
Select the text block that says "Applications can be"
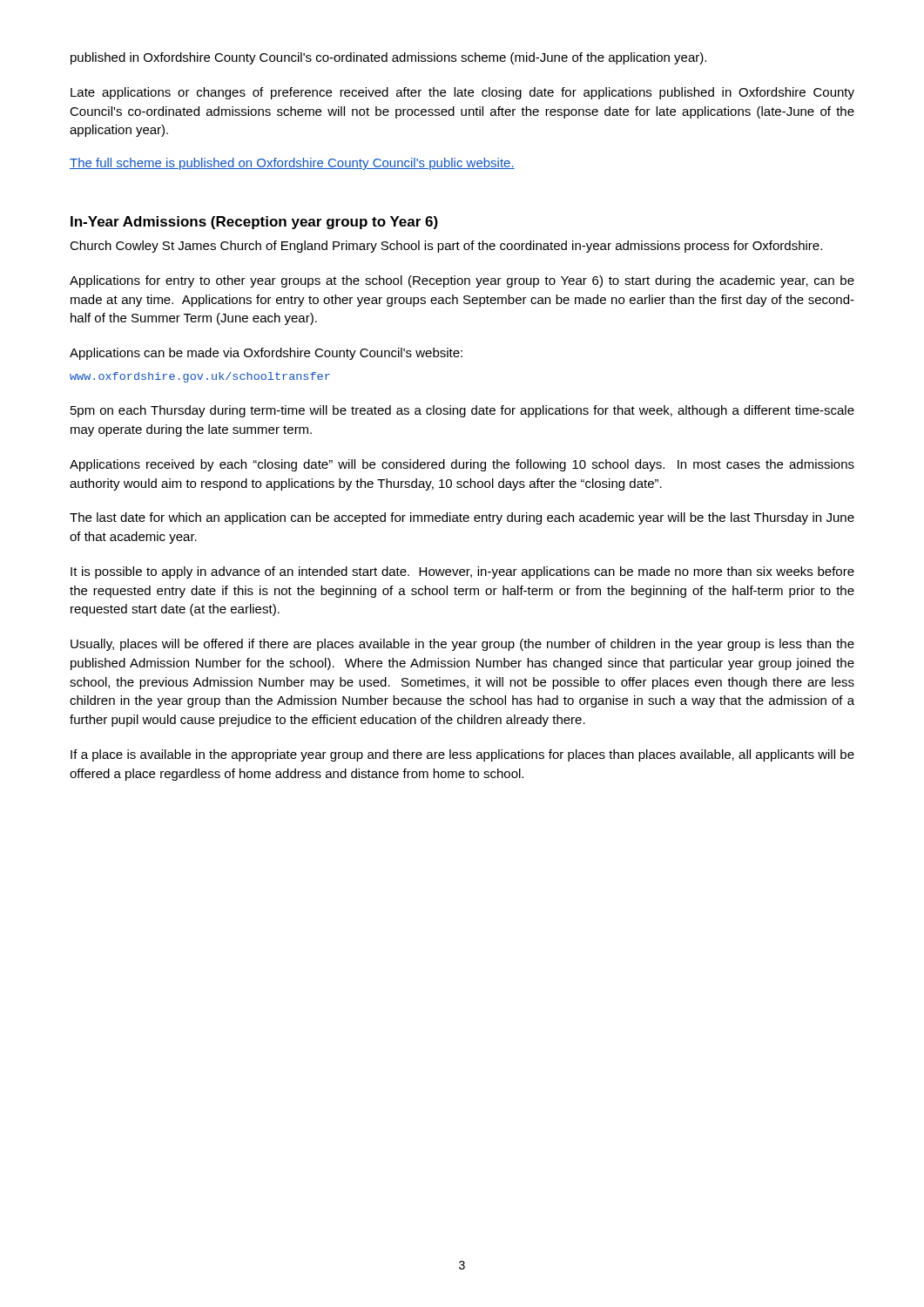(267, 352)
